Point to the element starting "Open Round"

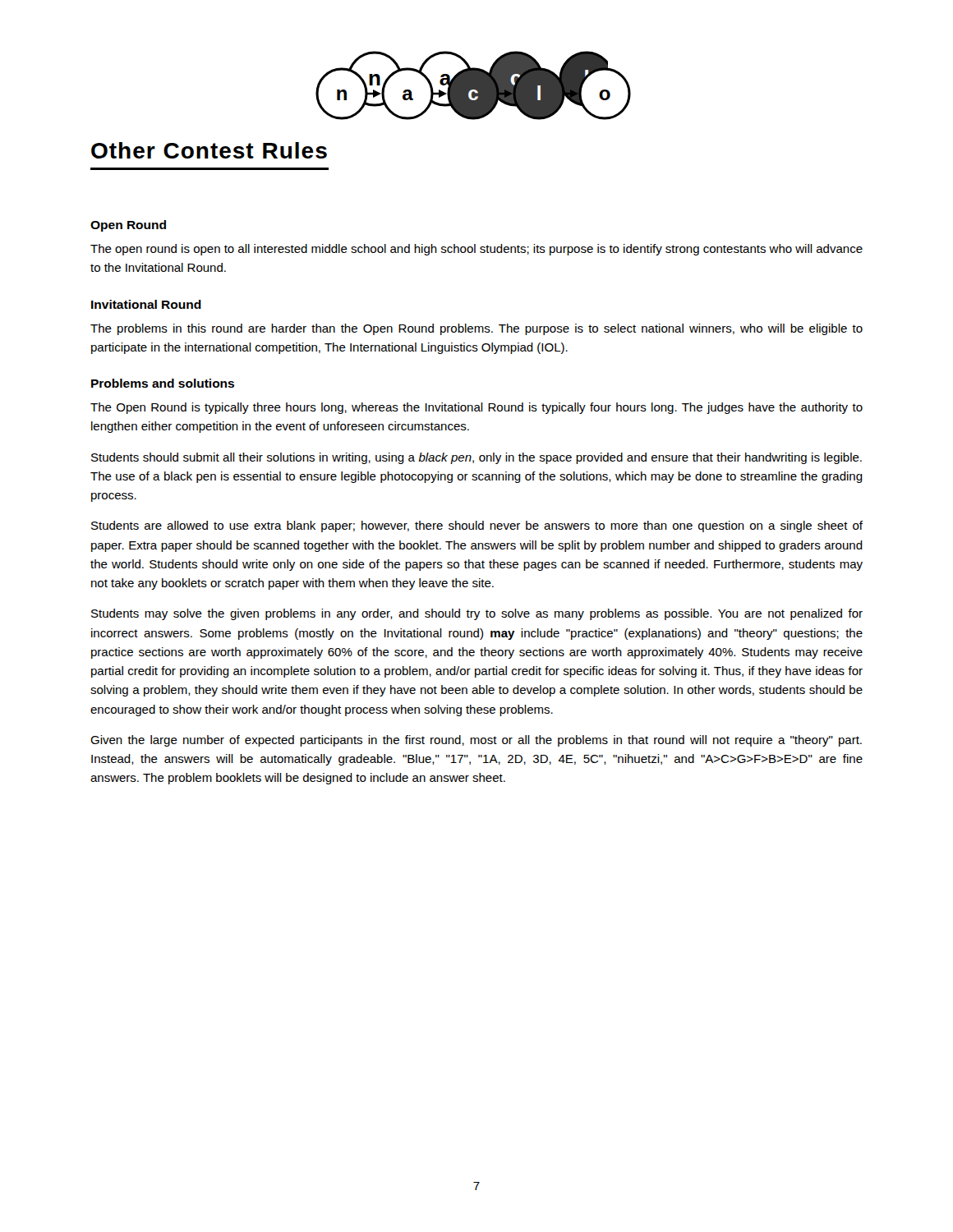pyautogui.click(x=129, y=225)
